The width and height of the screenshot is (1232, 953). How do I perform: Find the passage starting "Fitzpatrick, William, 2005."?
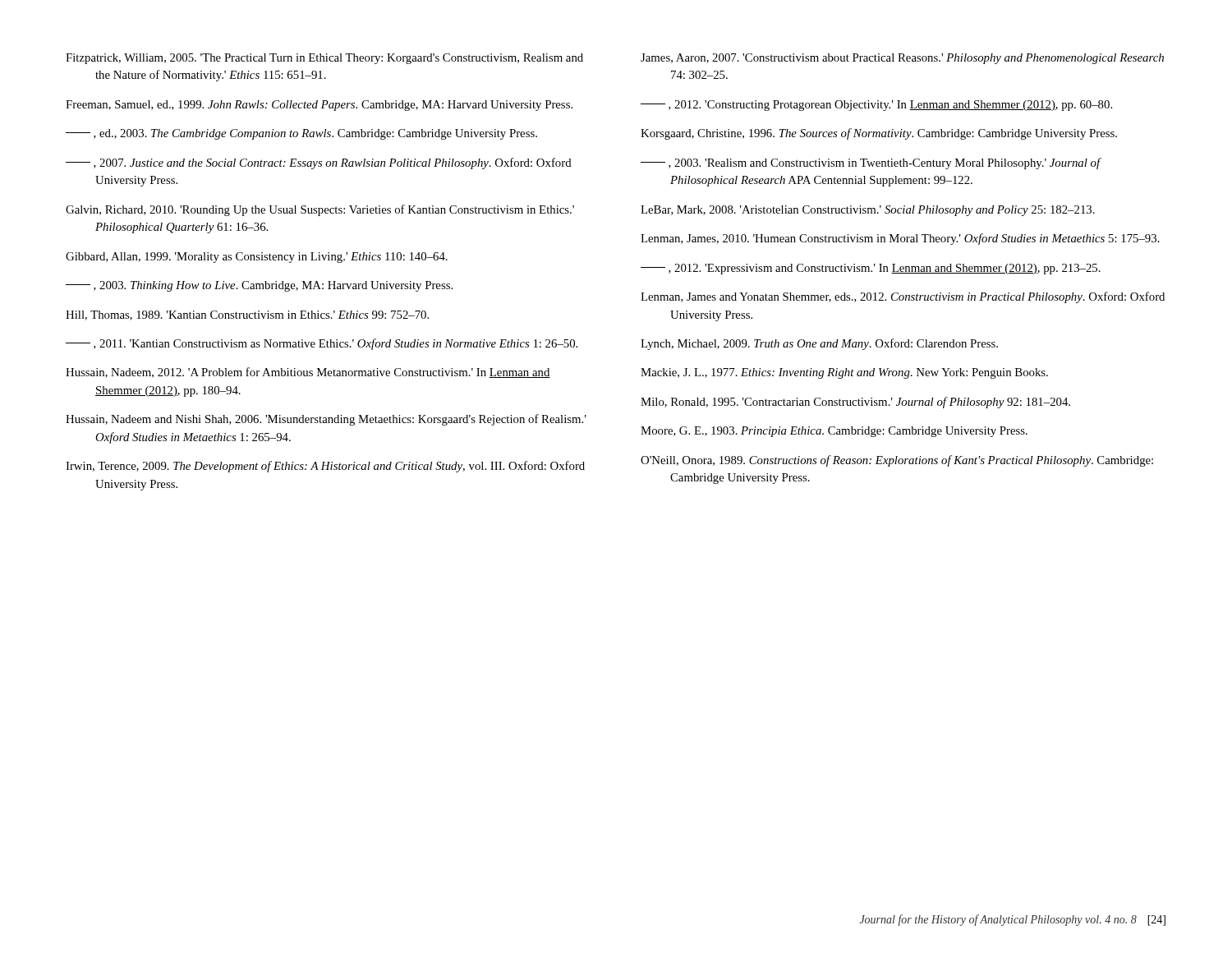click(x=325, y=66)
